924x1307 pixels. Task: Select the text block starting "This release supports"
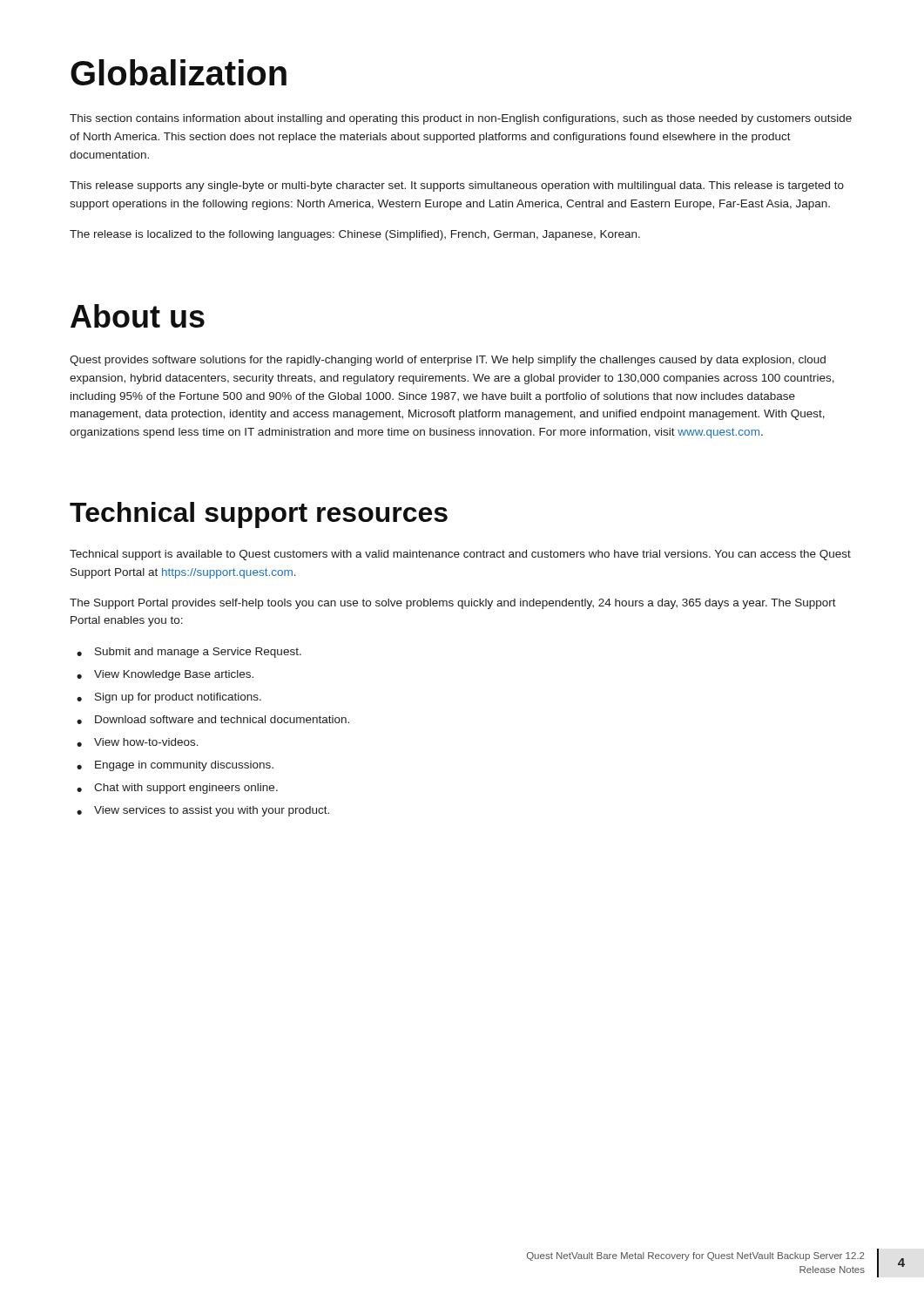point(457,194)
